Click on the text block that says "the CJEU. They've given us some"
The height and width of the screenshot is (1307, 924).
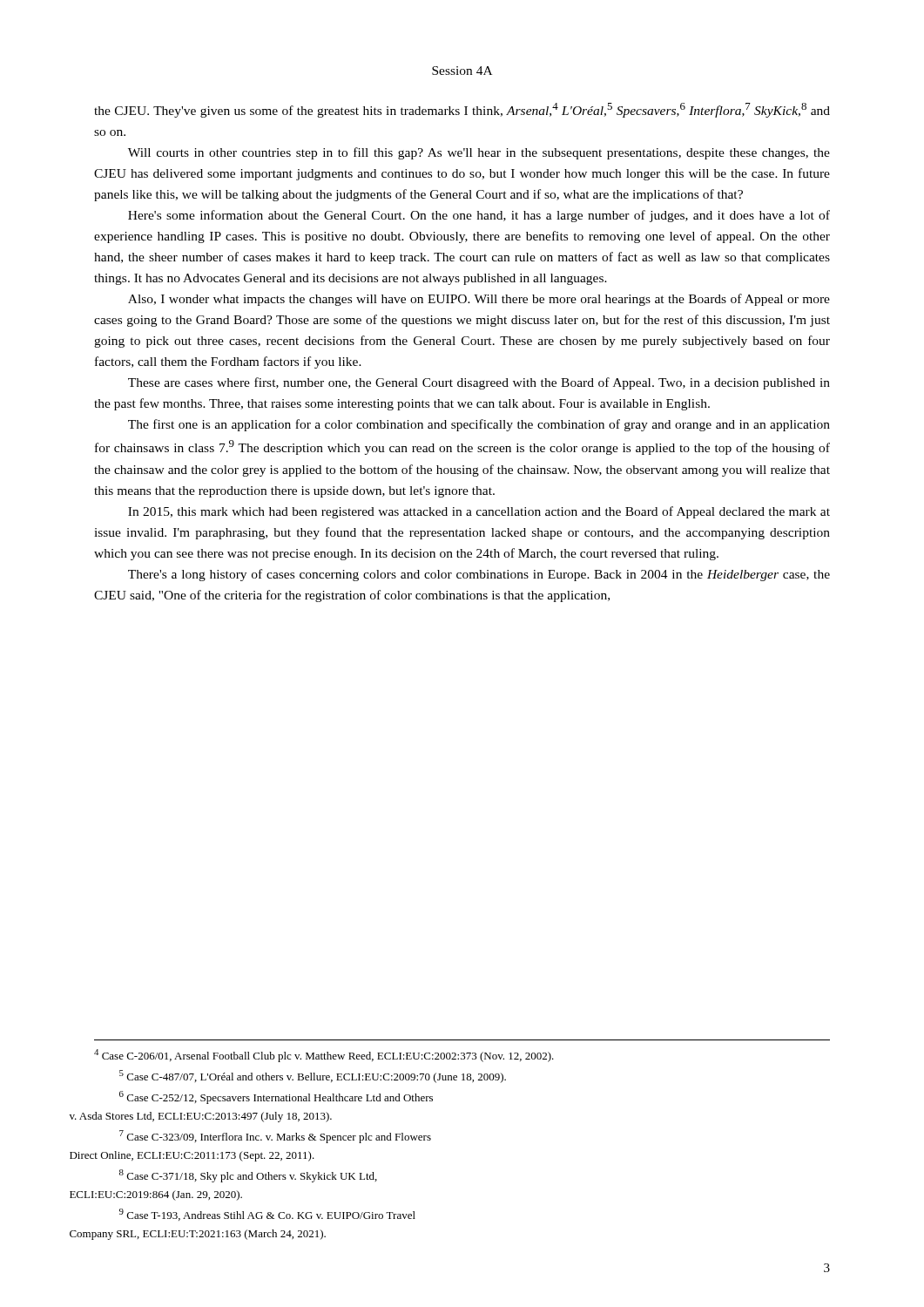[462, 351]
